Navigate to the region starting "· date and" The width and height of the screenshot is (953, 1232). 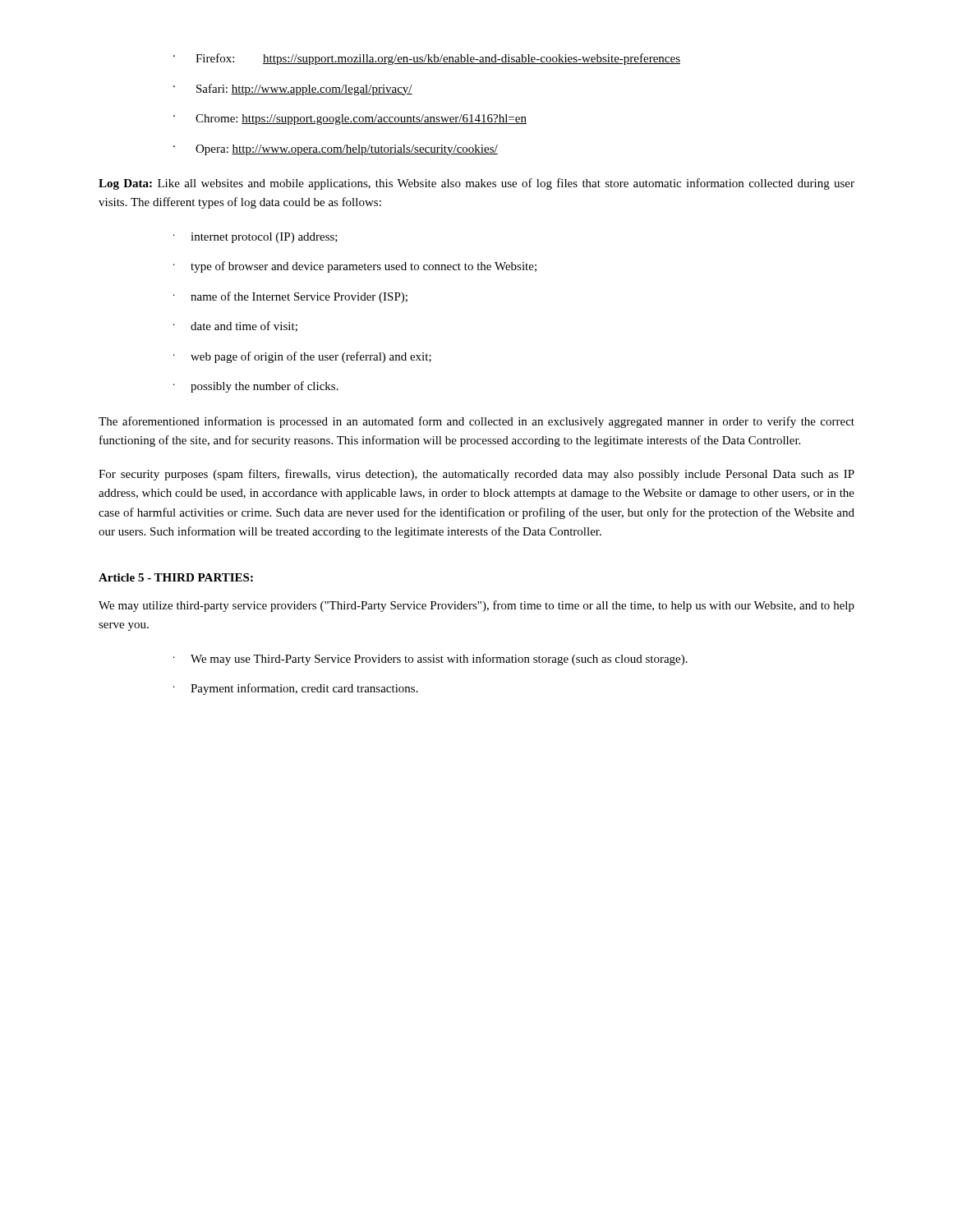[235, 326]
